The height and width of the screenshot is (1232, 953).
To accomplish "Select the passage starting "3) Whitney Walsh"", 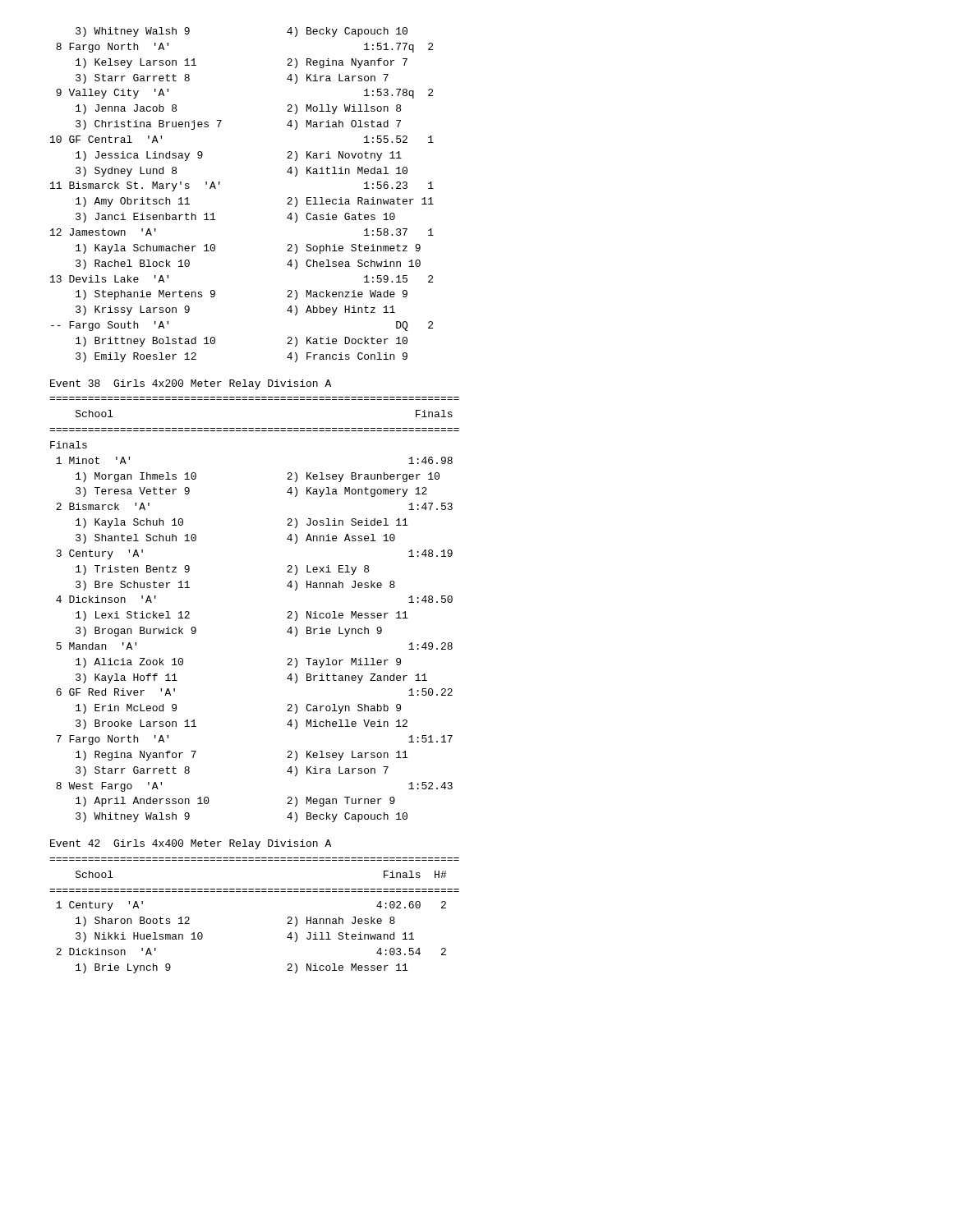I will coord(129,32).
